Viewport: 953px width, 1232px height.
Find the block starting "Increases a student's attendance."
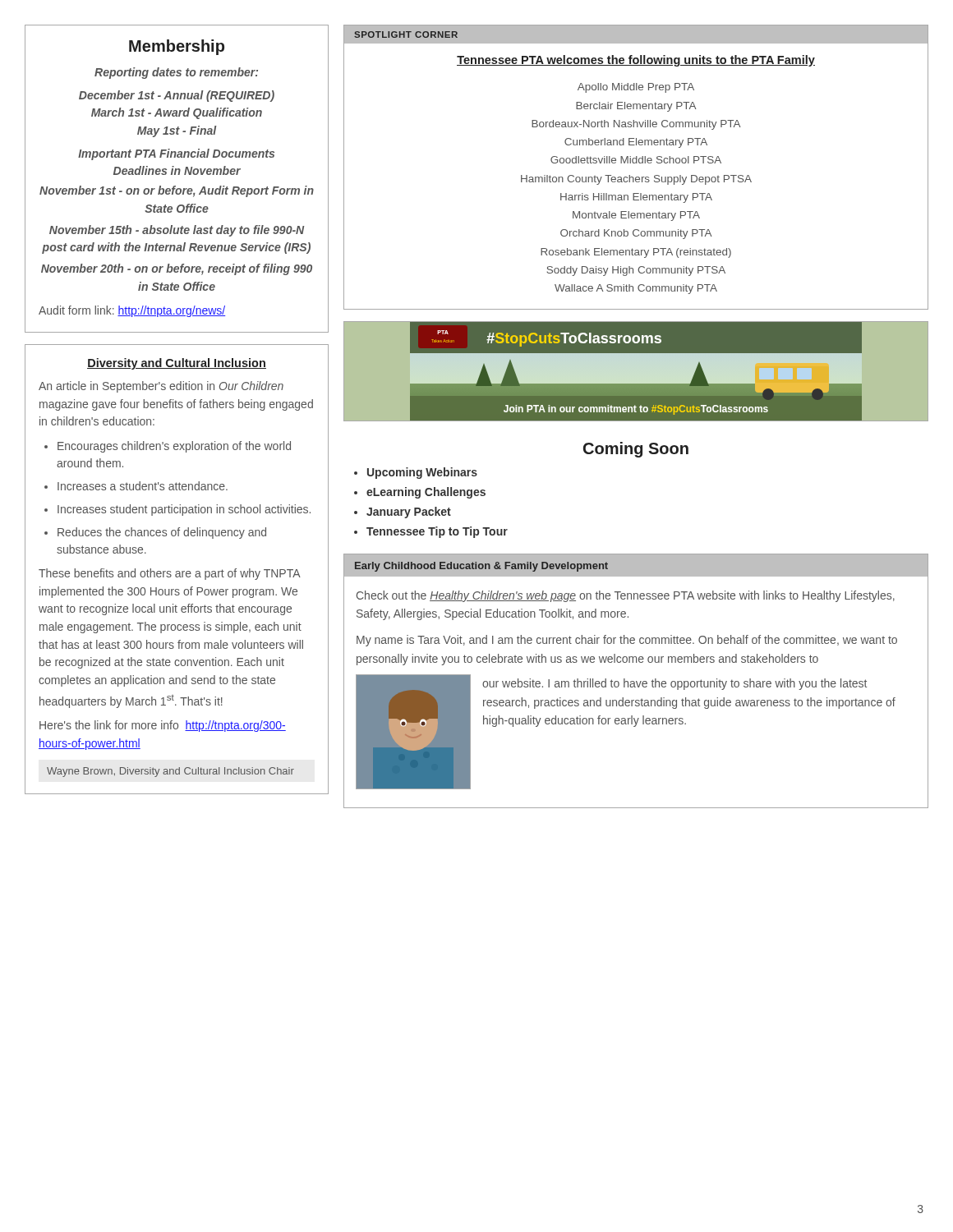143,486
